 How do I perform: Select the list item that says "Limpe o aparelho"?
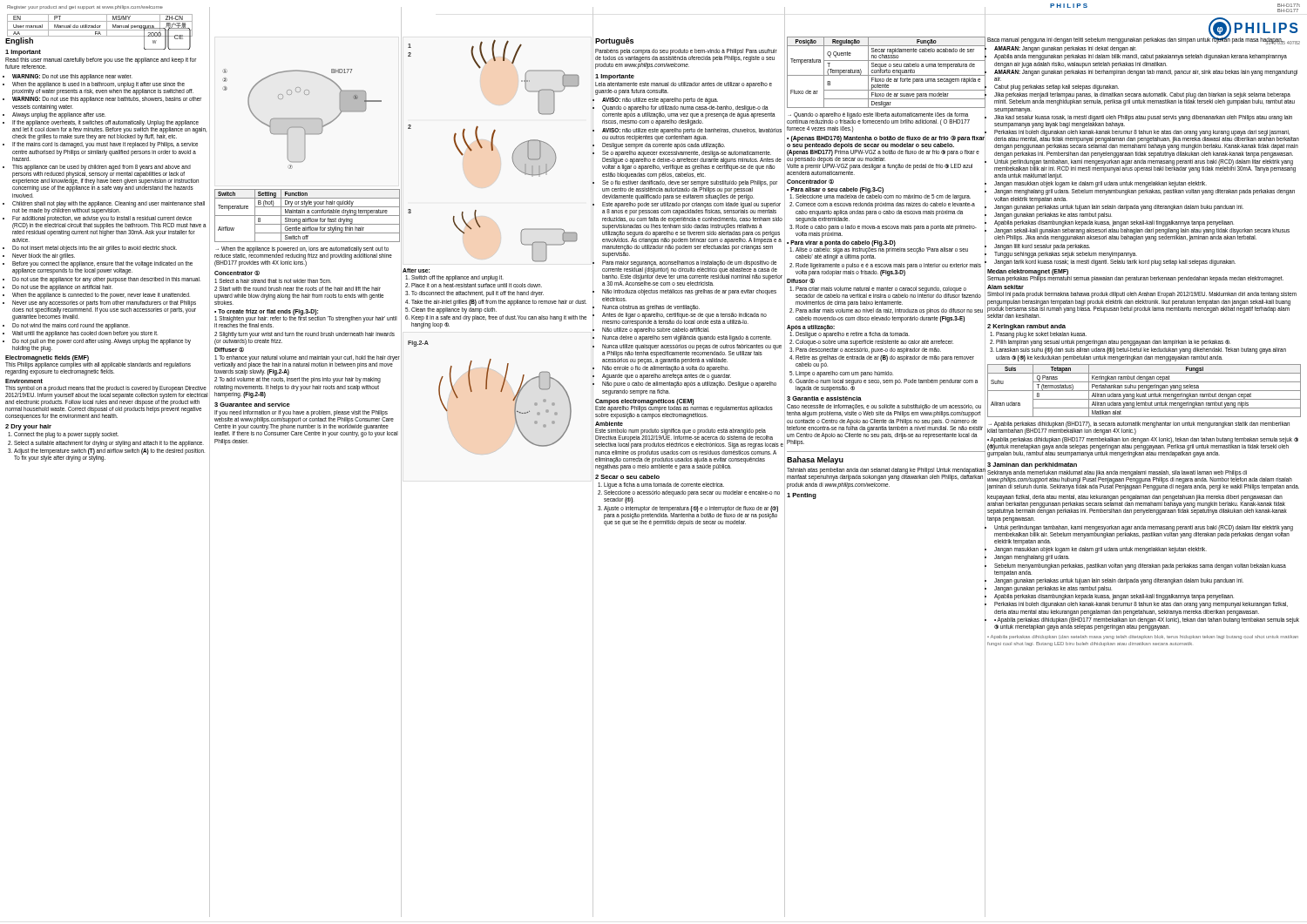click(x=845, y=373)
